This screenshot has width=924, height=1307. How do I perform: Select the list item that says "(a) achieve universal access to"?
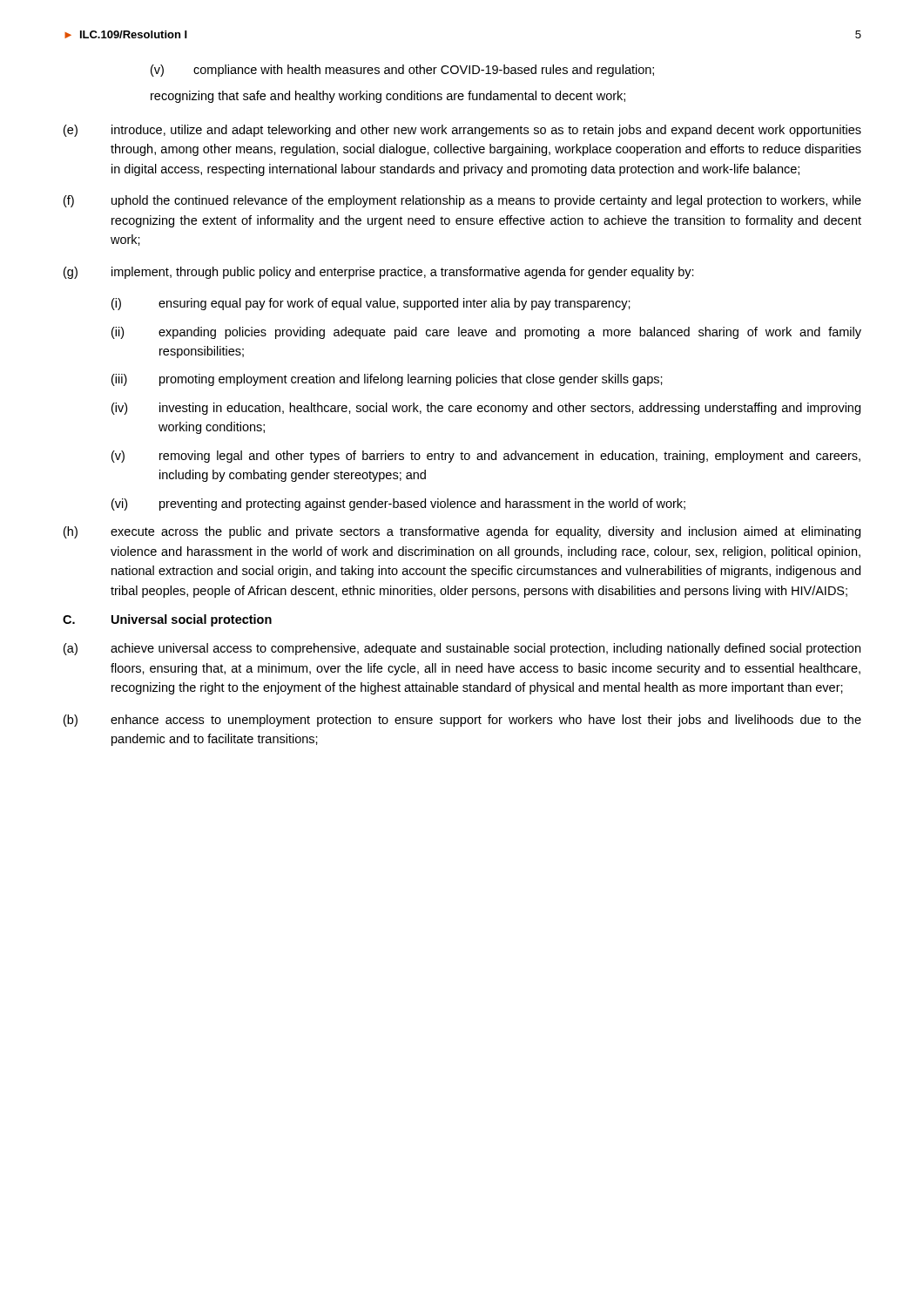(462, 668)
